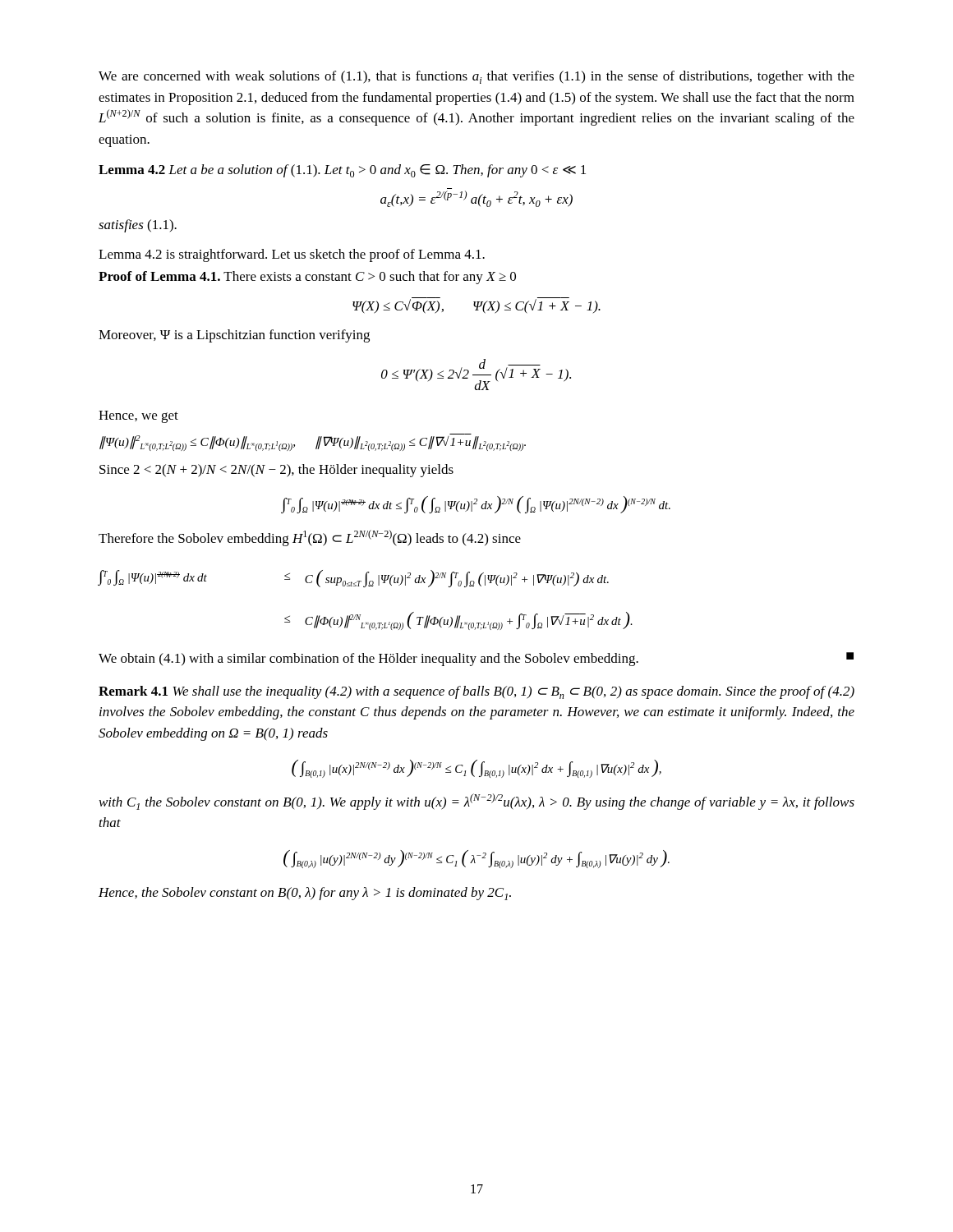Find the block on this page that starts "with C1 the Sobolev constant"

click(x=476, y=813)
